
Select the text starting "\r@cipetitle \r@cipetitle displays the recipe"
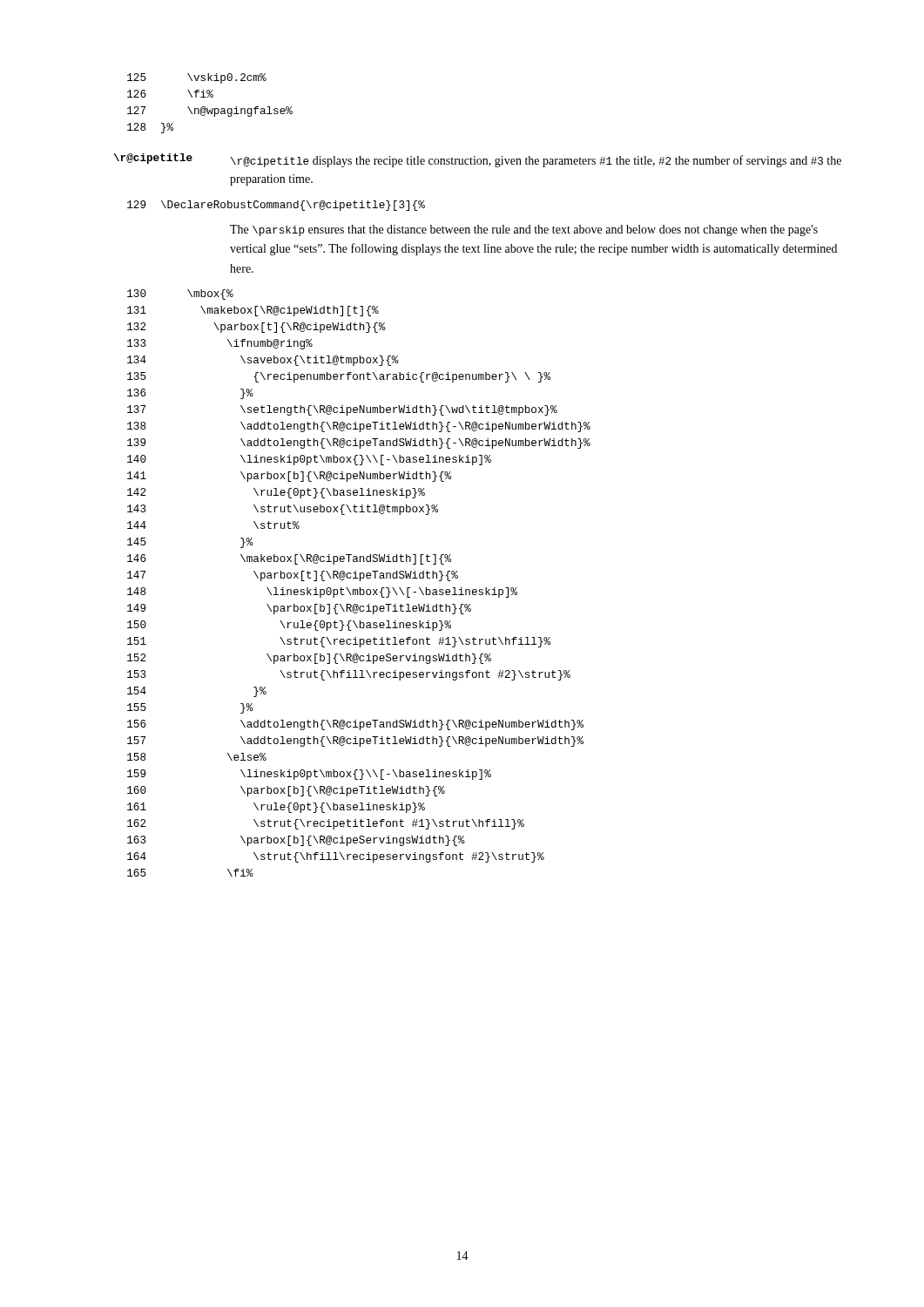[484, 170]
